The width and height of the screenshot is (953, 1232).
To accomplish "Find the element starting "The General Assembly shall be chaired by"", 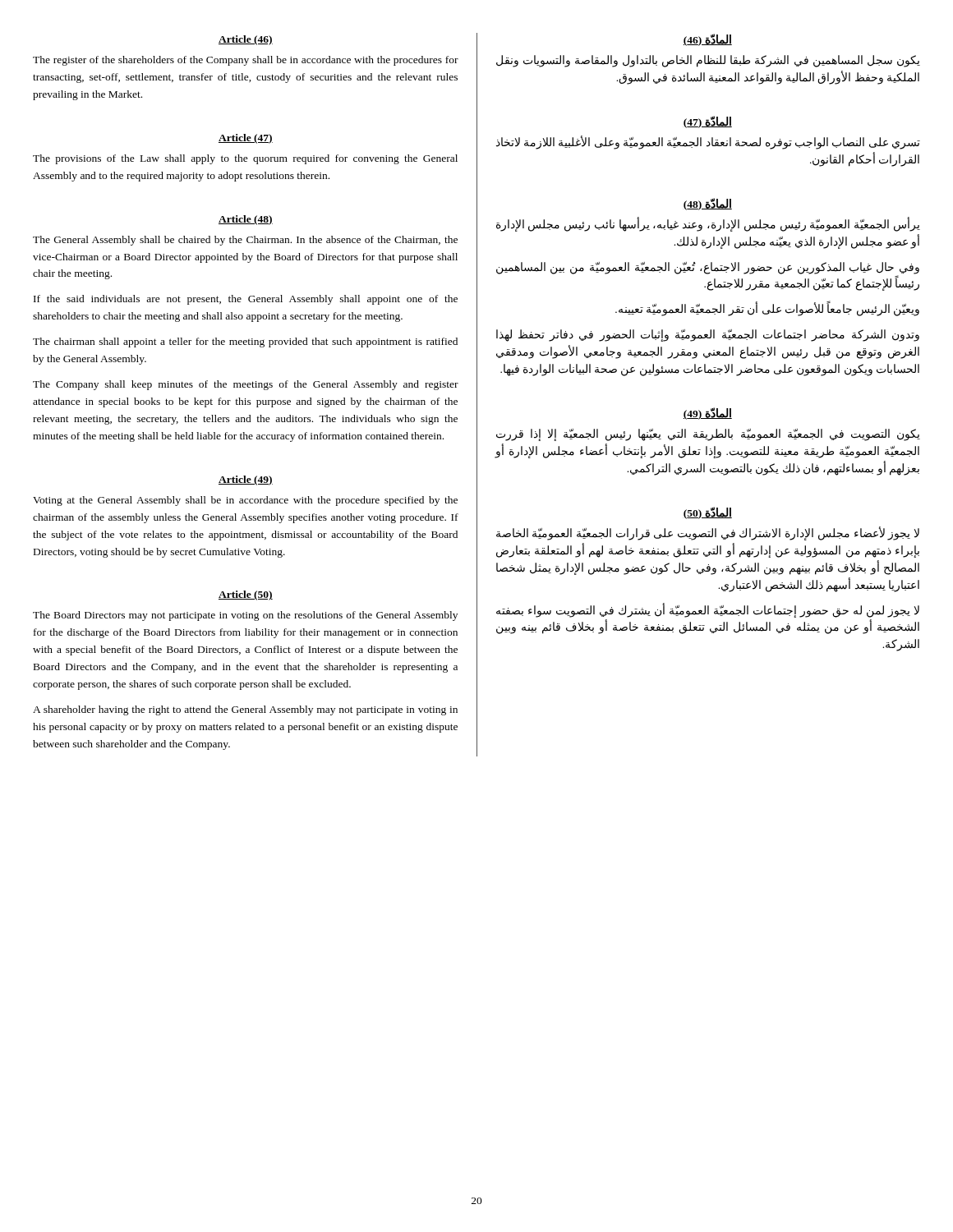I will [x=245, y=256].
